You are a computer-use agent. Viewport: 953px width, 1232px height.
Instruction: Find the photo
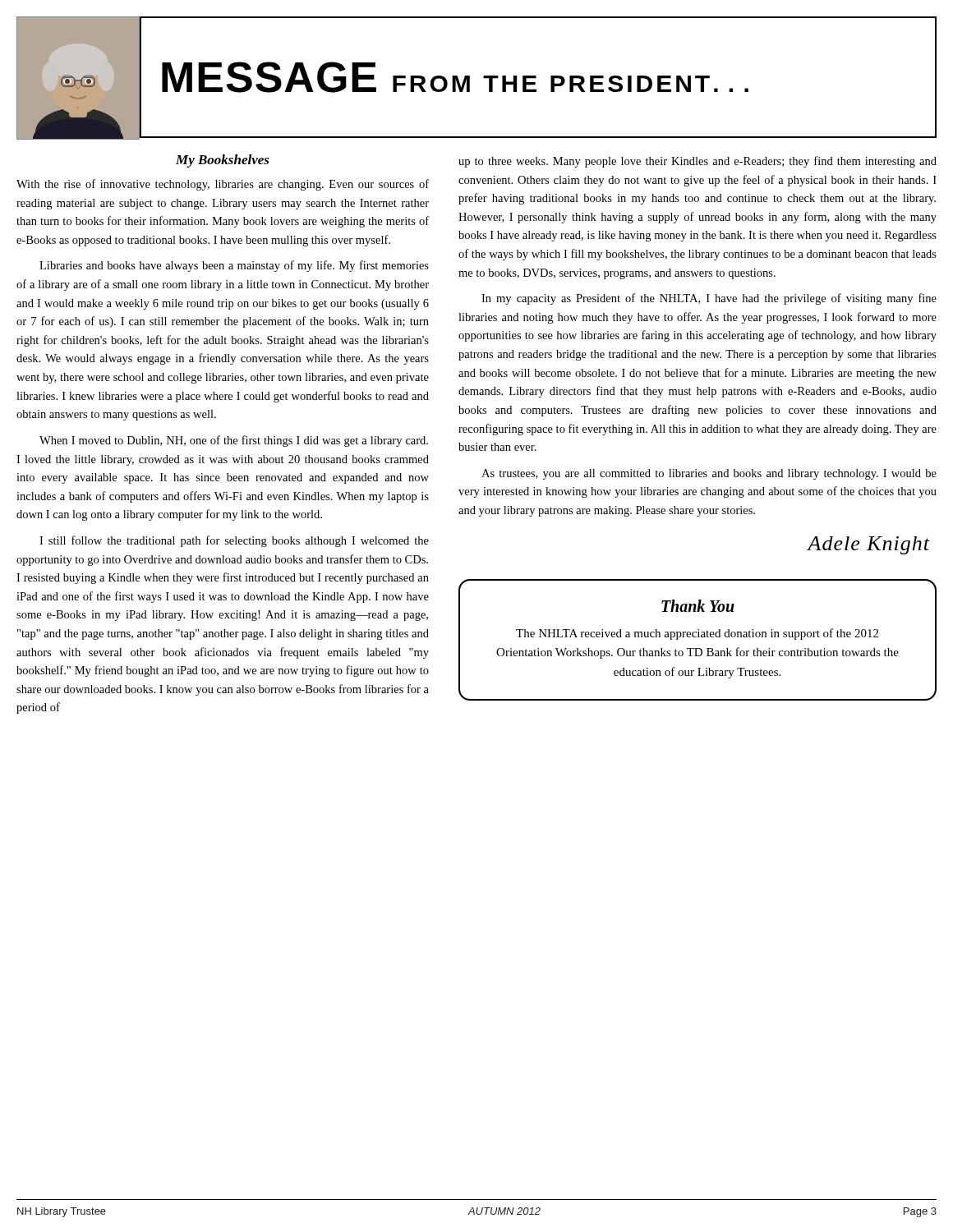(78, 78)
